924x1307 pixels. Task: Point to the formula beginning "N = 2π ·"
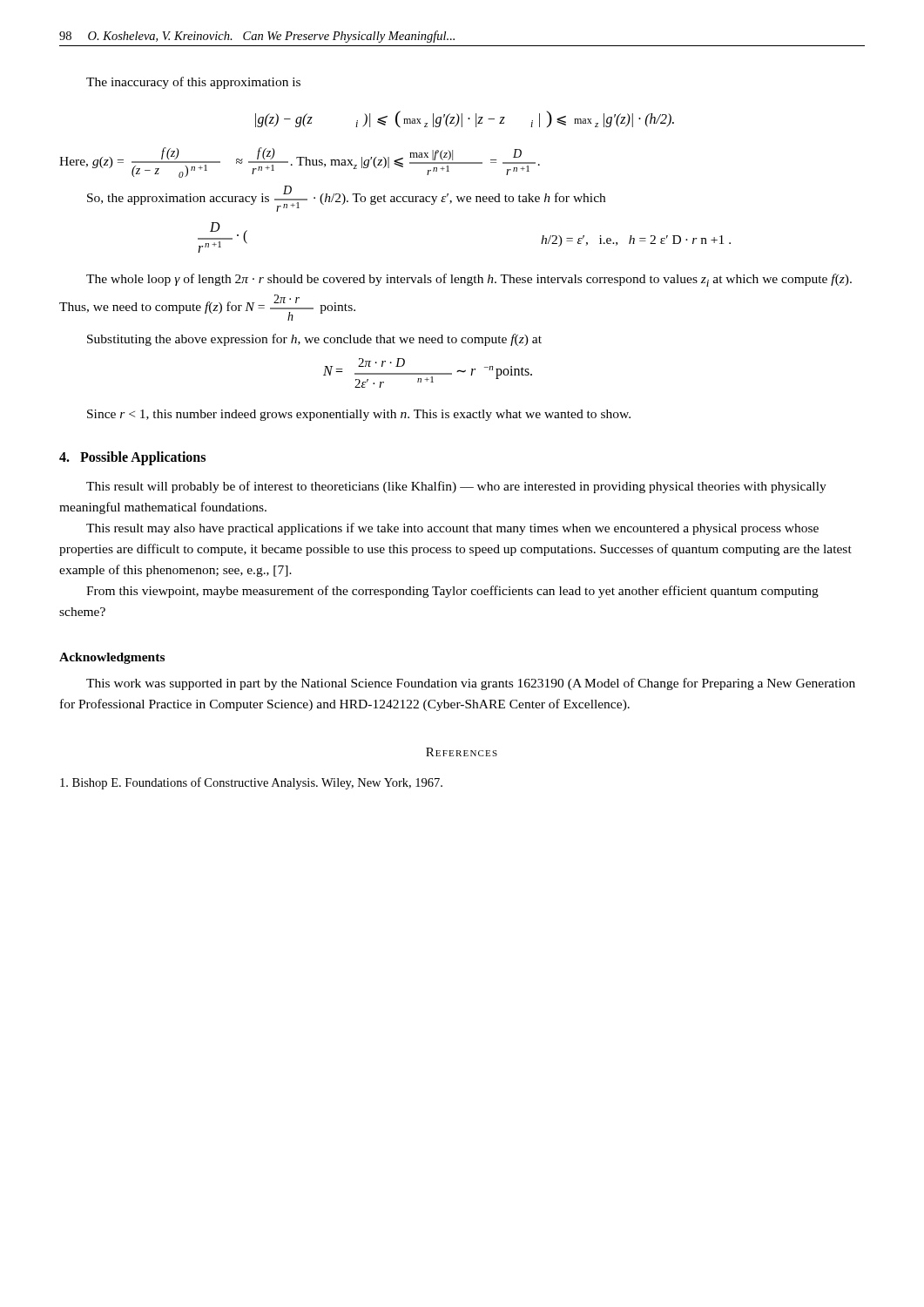click(x=462, y=376)
